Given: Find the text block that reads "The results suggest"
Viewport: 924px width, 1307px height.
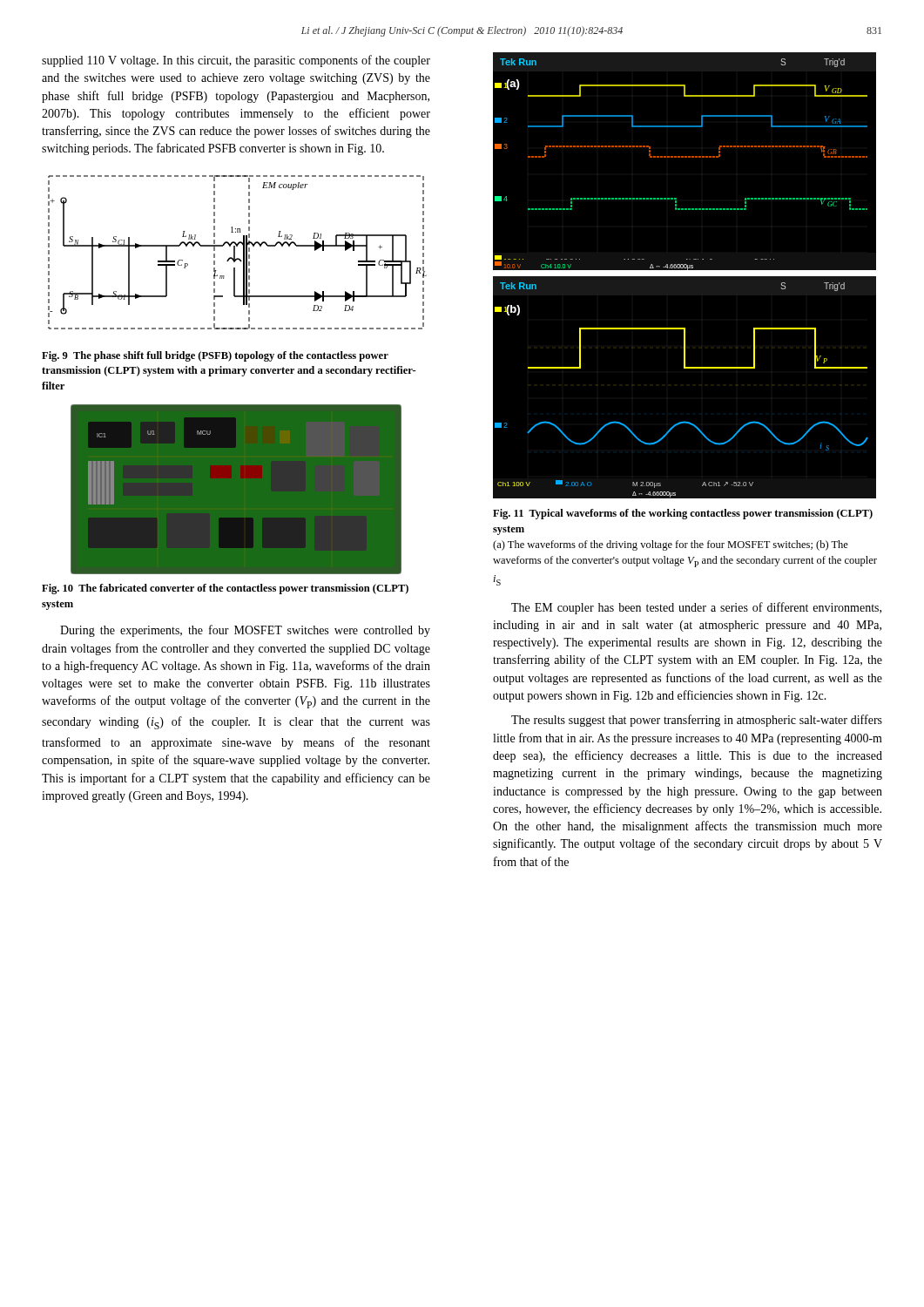Looking at the screenshot, I should tap(688, 792).
